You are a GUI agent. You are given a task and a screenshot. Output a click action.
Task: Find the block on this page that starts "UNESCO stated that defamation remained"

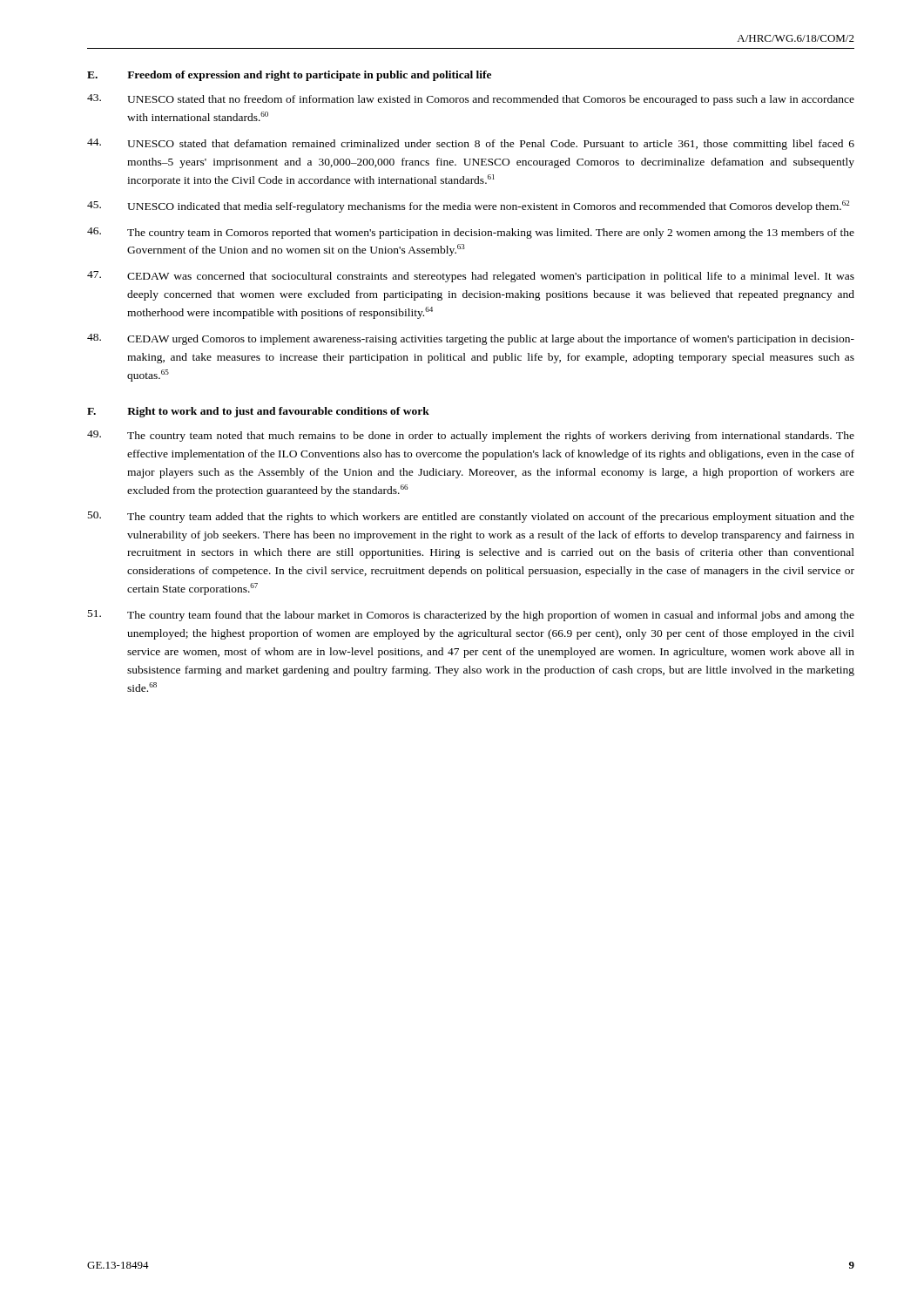(x=471, y=162)
